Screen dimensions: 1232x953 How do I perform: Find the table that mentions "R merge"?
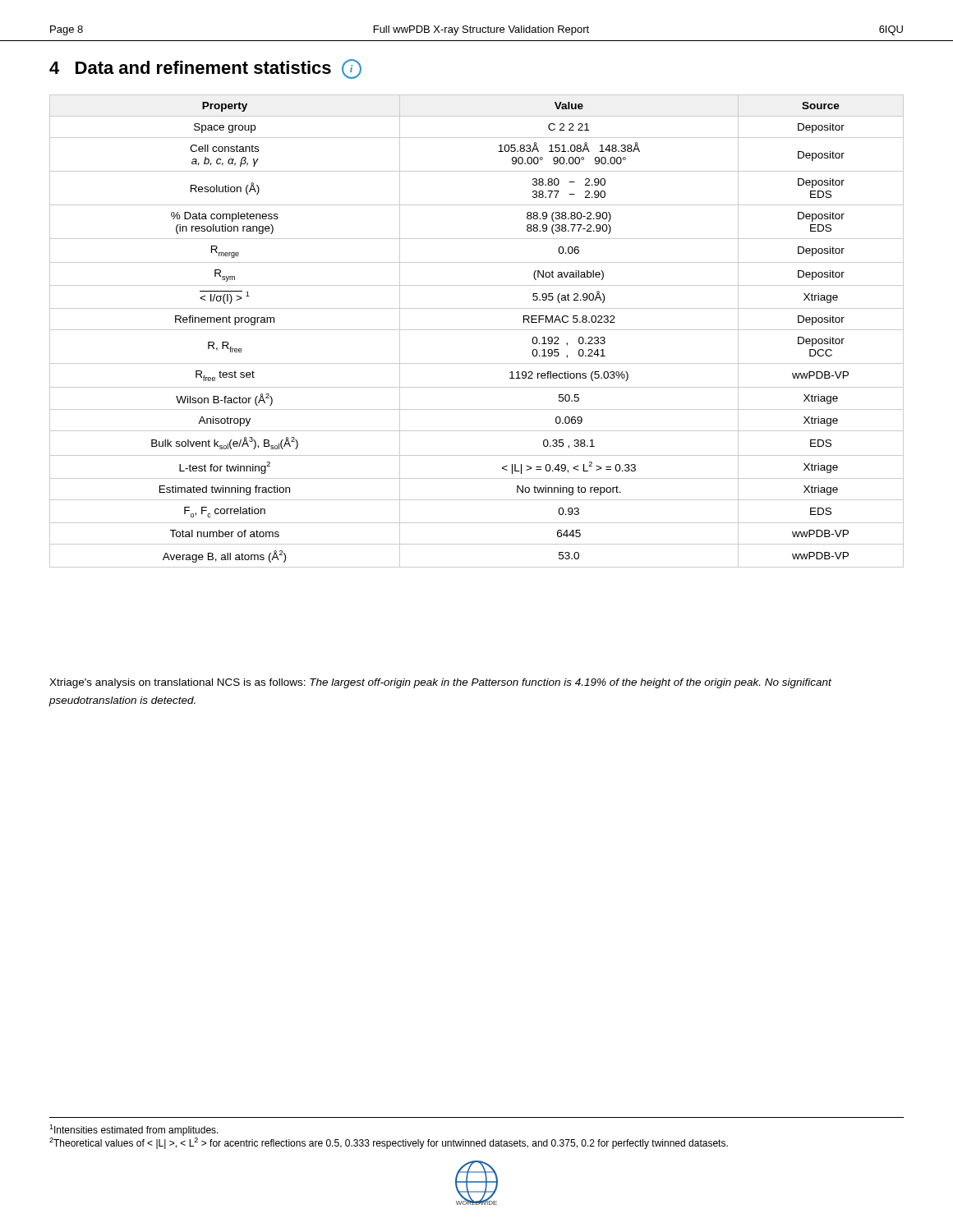[x=476, y=331]
